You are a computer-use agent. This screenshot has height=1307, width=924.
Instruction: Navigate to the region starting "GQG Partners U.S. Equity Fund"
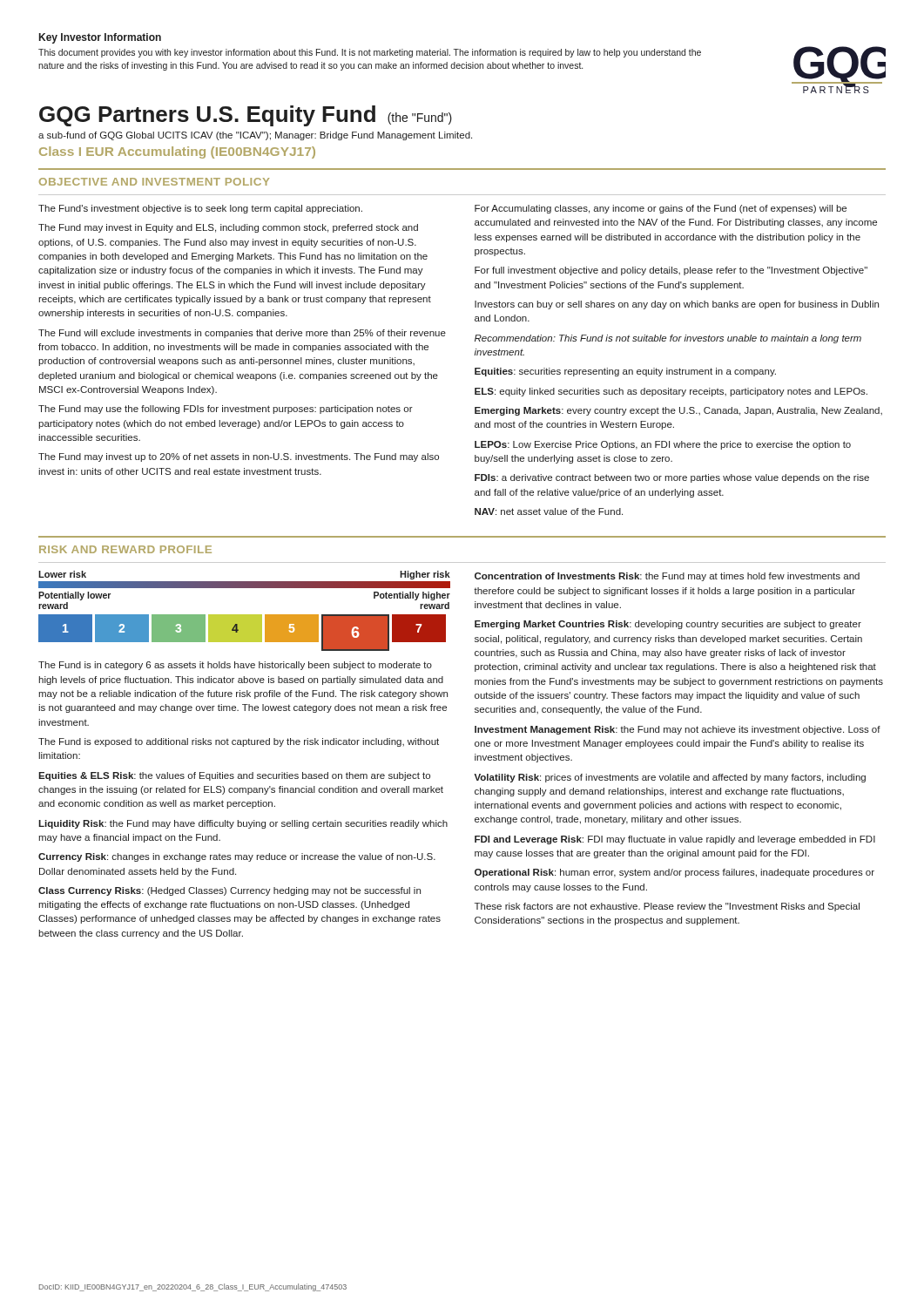pyautogui.click(x=245, y=114)
